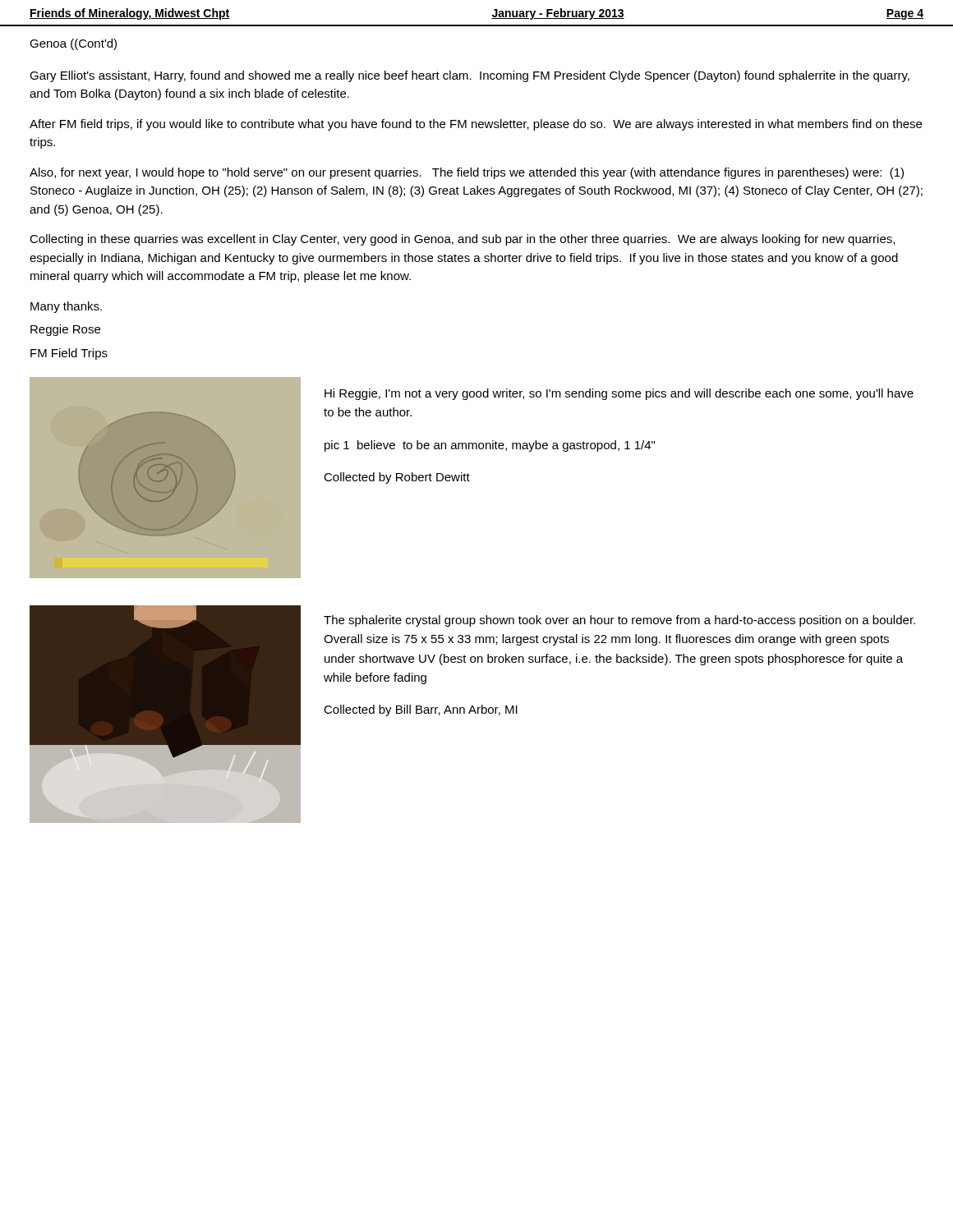Screen dimensions: 1232x953
Task: Click on the text block with the text "Collecting in these quarries"
Action: [x=464, y=257]
